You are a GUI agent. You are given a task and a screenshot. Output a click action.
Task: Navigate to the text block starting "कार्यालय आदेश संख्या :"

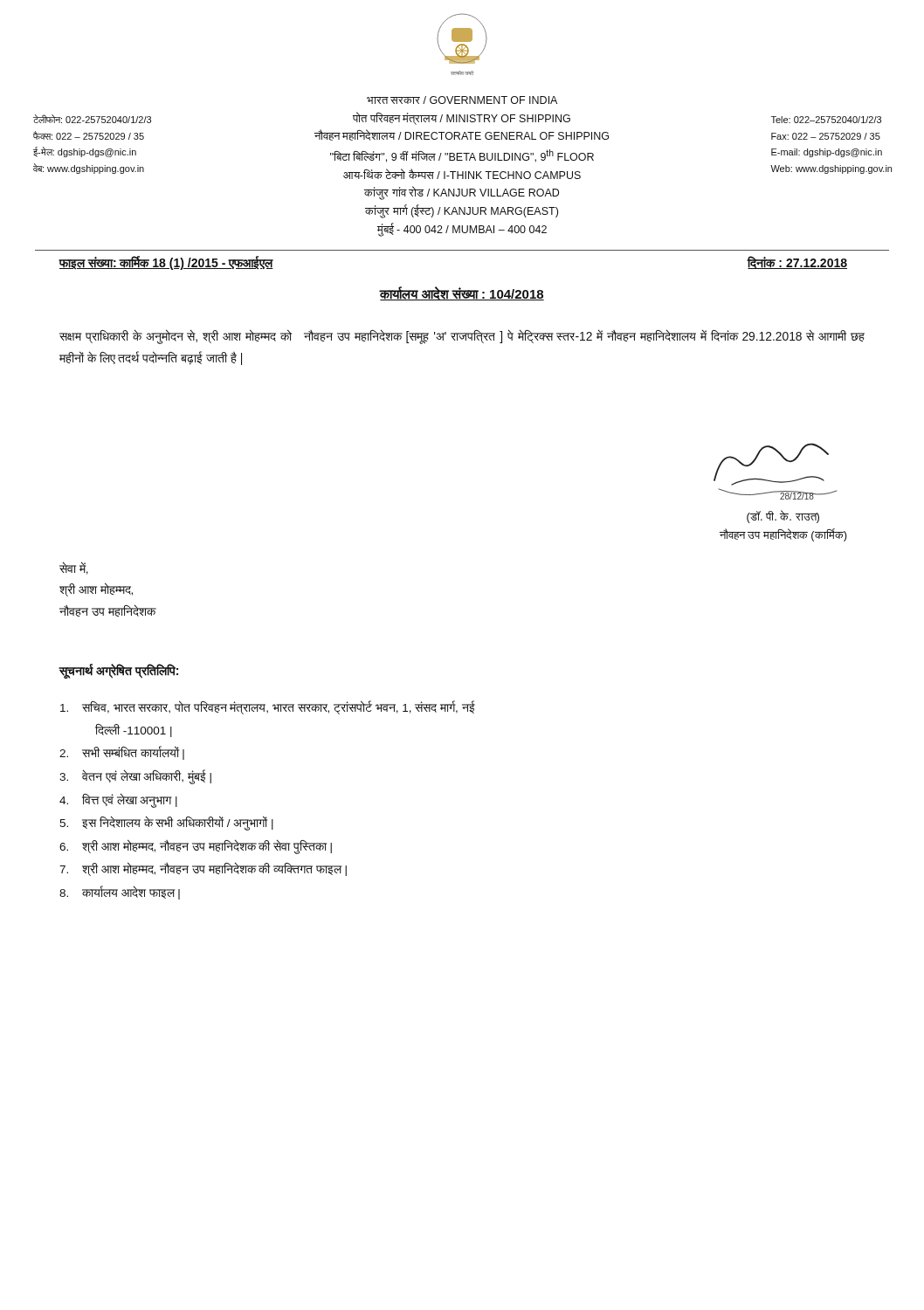[462, 294]
